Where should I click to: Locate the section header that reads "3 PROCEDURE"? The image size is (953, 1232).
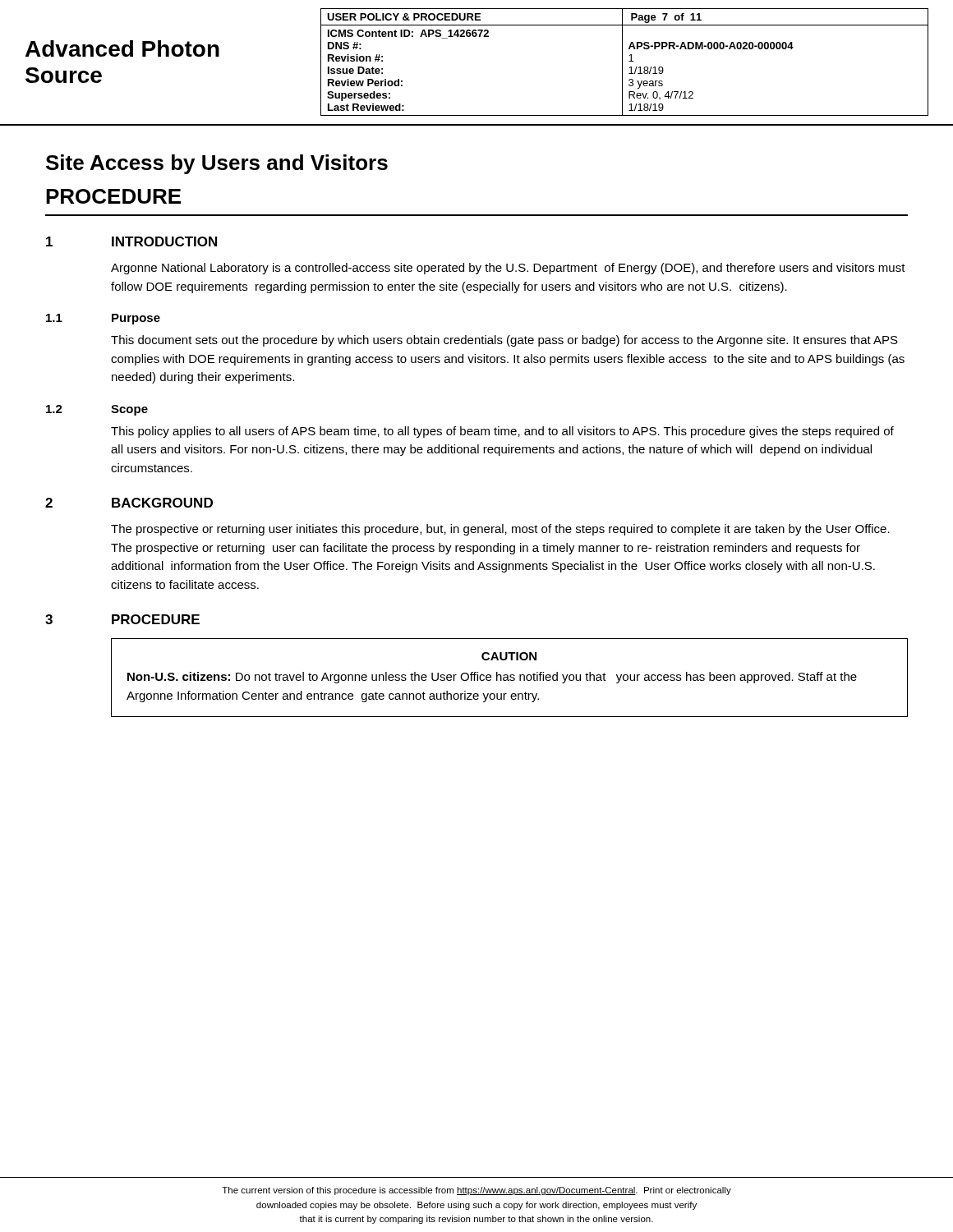pyautogui.click(x=123, y=620)
